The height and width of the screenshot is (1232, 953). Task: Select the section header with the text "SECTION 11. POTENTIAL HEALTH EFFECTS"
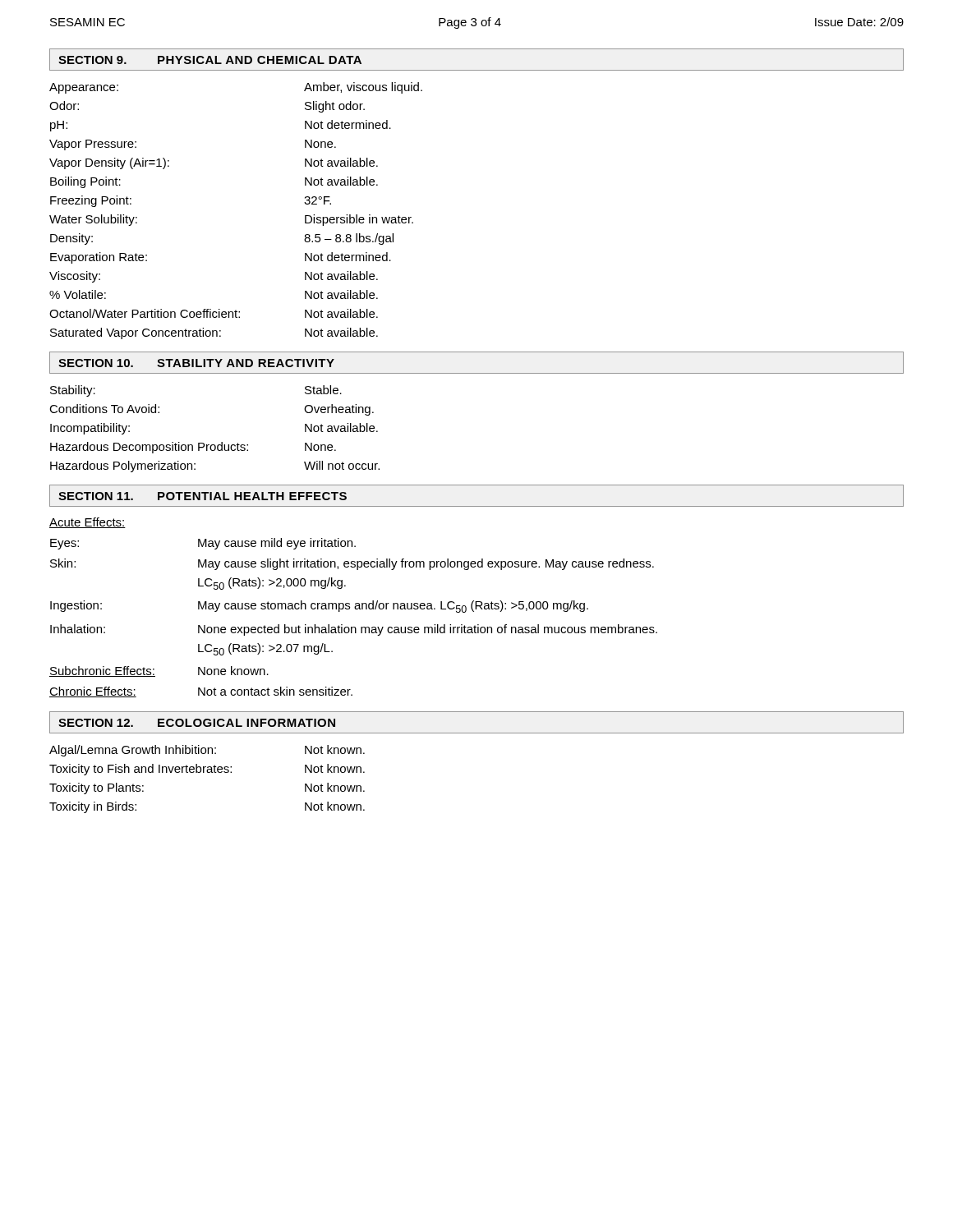[x=203, y=496]
